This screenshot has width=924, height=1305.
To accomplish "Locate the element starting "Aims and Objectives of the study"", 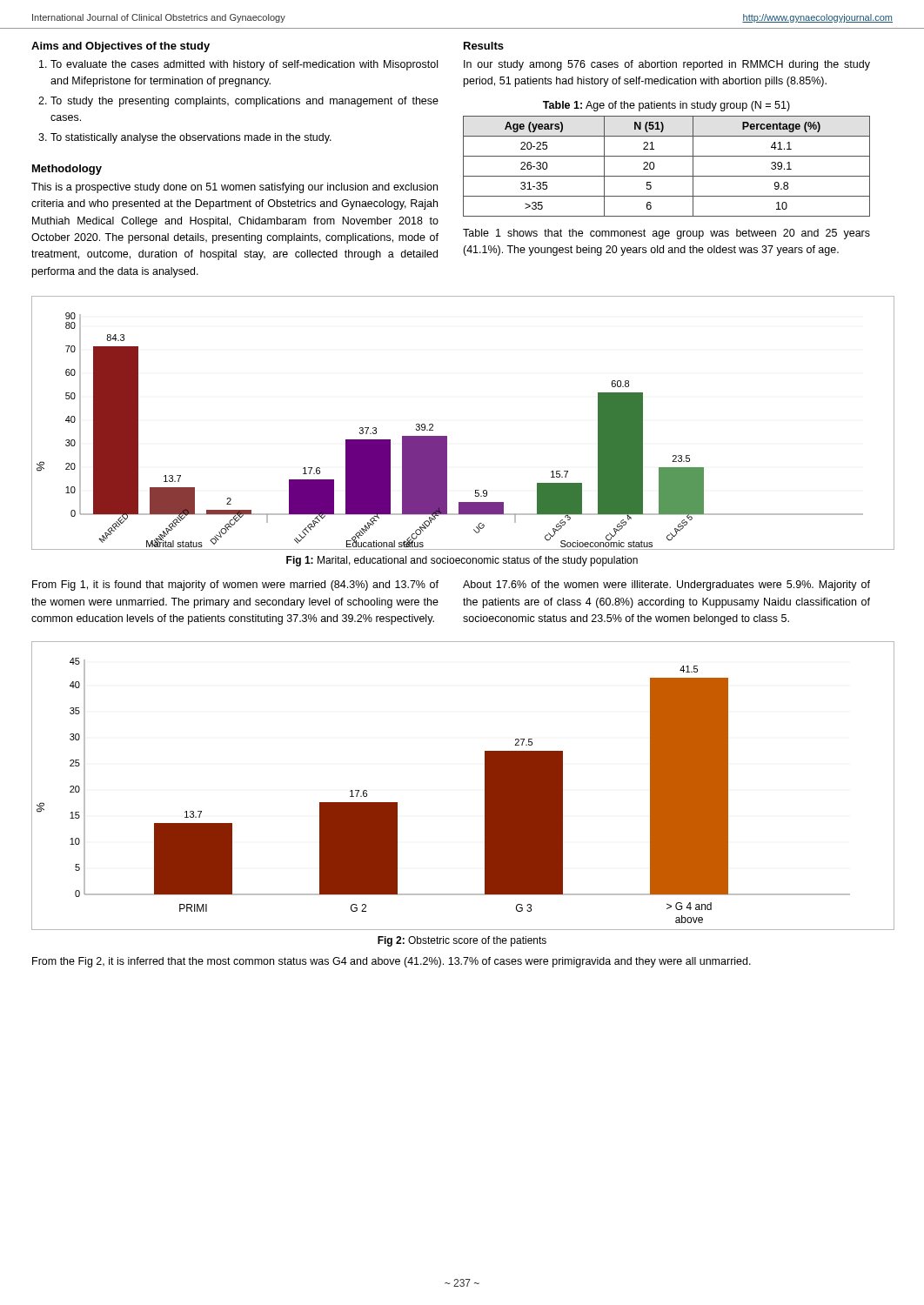I will (121, 46).
